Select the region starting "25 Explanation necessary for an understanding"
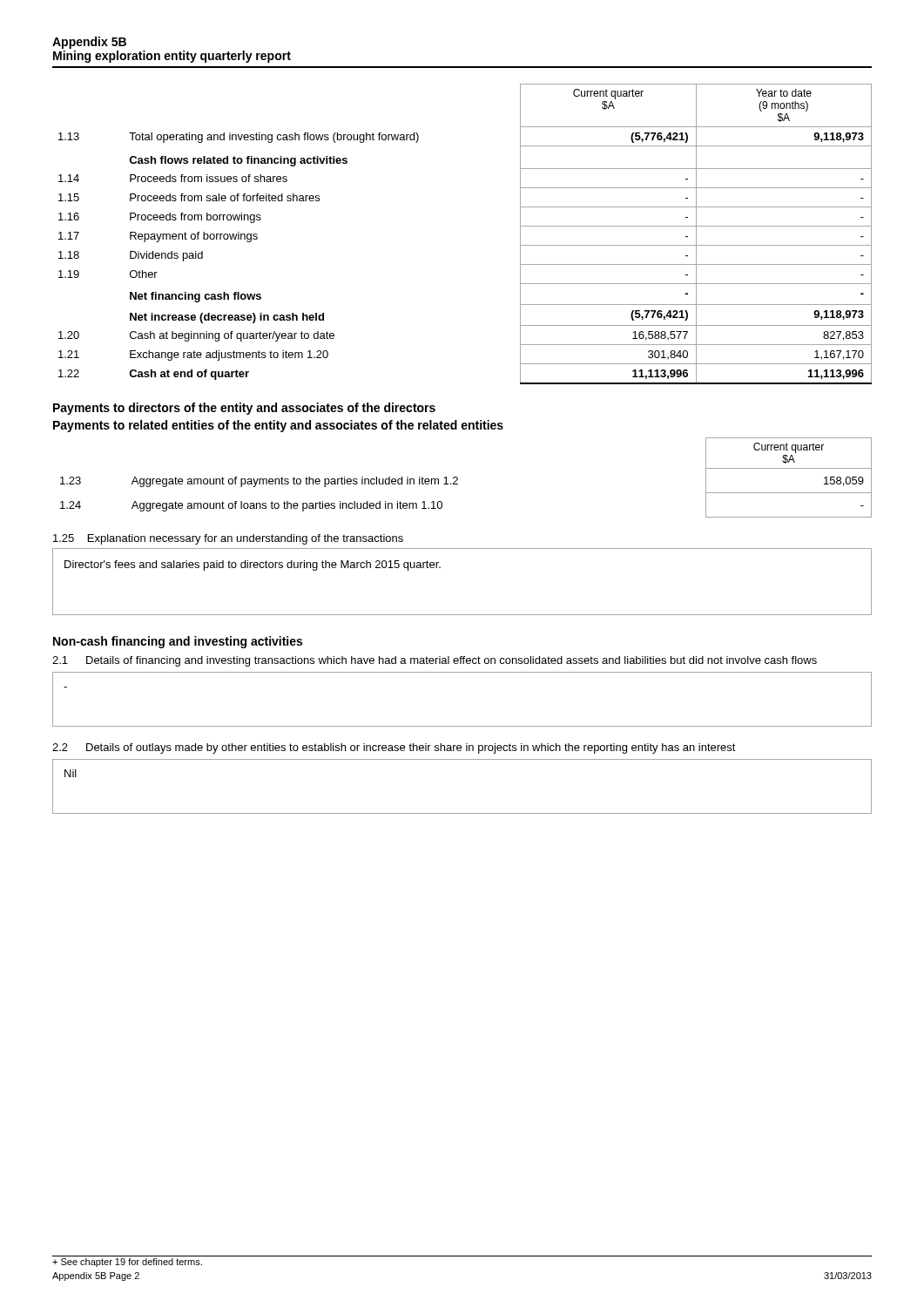Screen dimensions: 1307x924 pos(228,538)
